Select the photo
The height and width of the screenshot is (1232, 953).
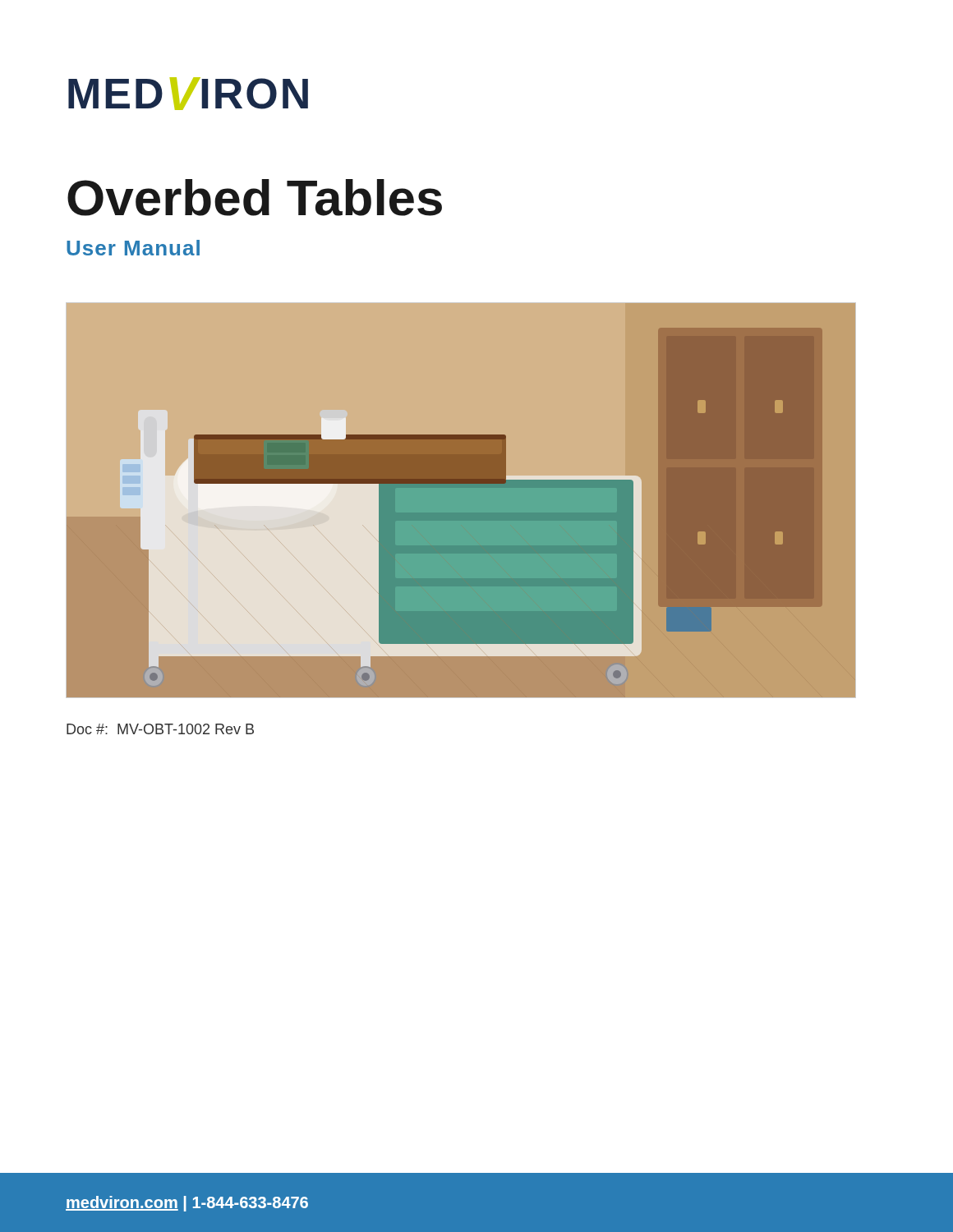coord(461,500)
